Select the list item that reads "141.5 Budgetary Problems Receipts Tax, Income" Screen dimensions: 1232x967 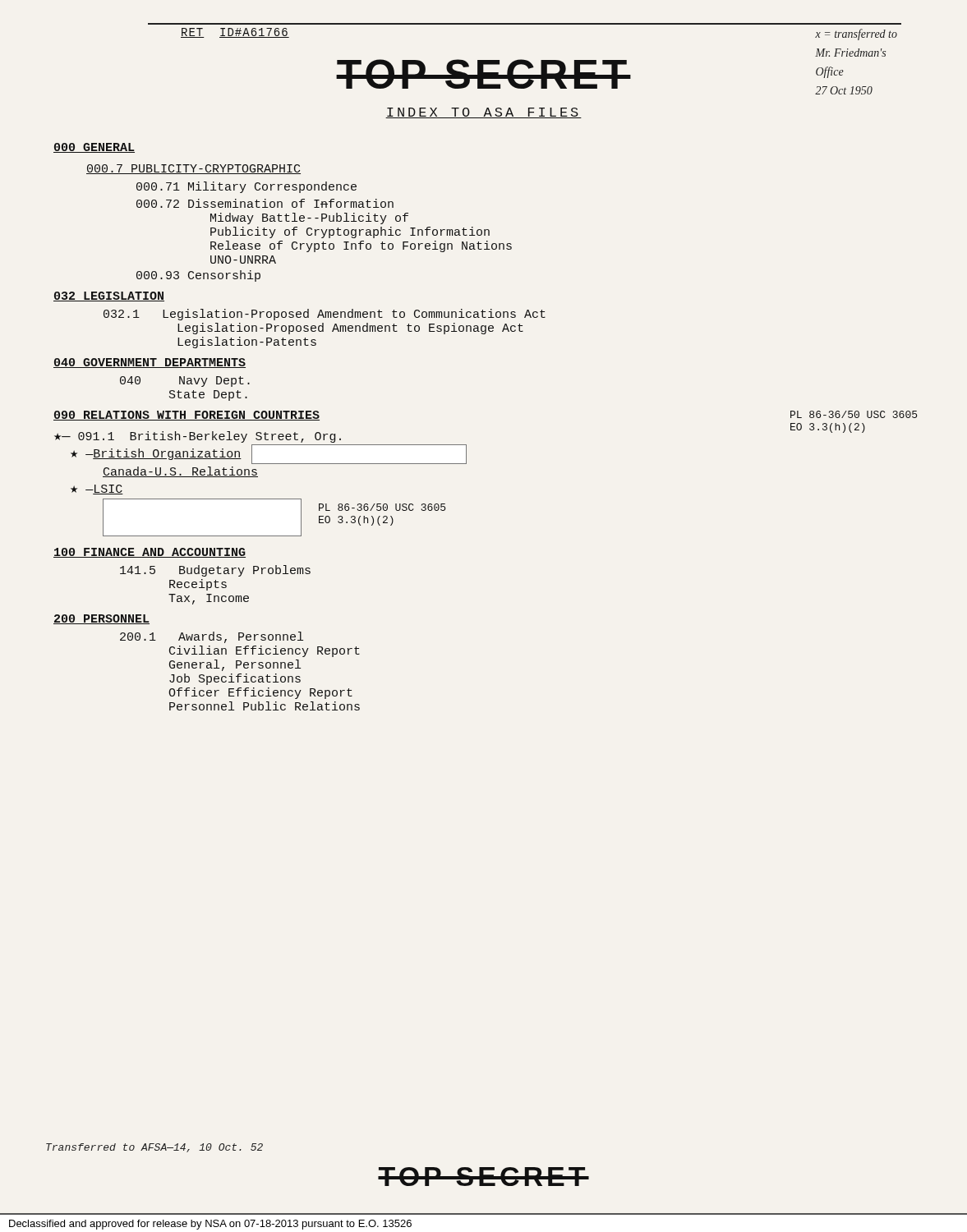pos(215,585)
